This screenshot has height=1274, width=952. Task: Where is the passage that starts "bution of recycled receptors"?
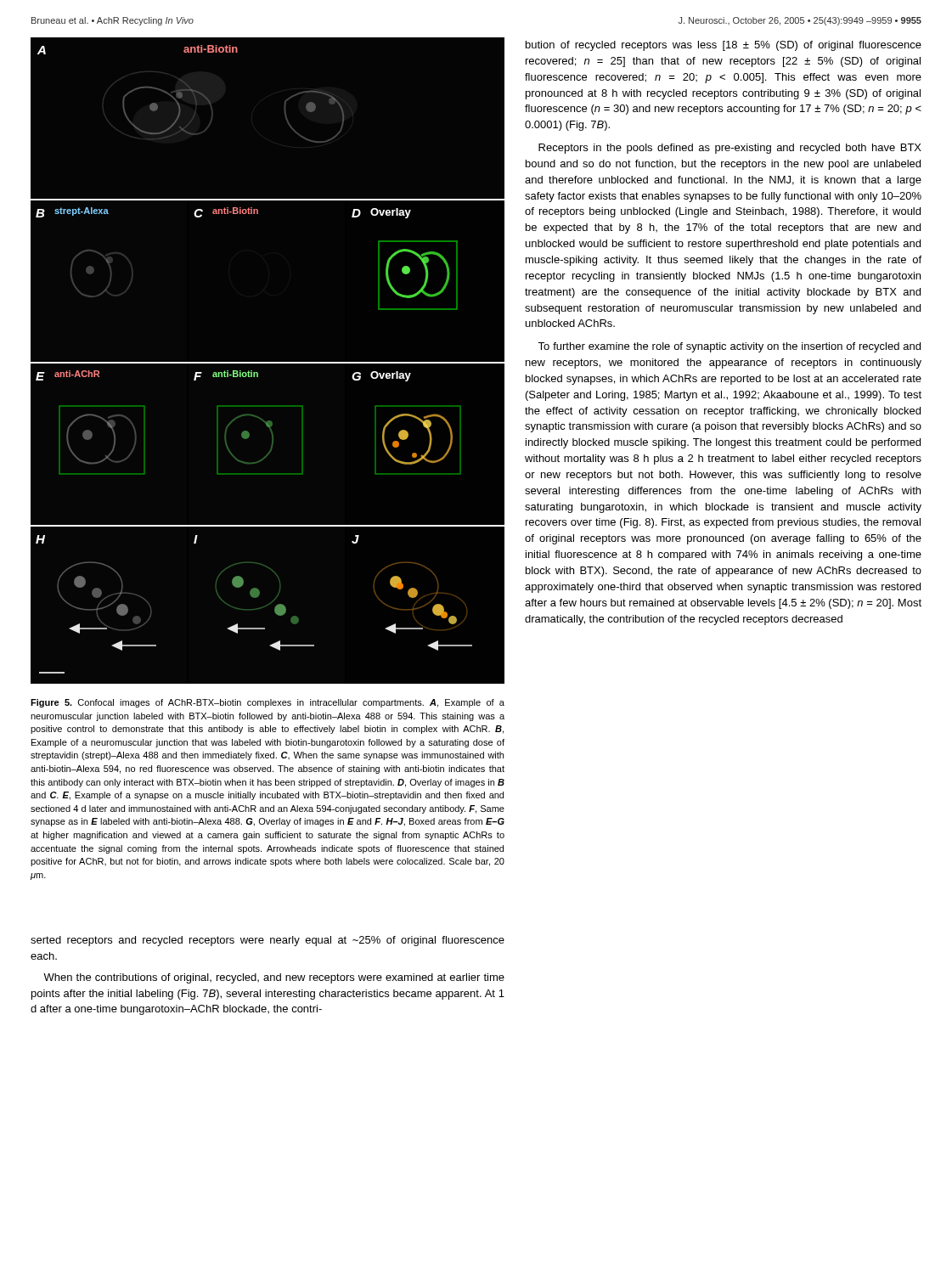click(x=723, y=332)
